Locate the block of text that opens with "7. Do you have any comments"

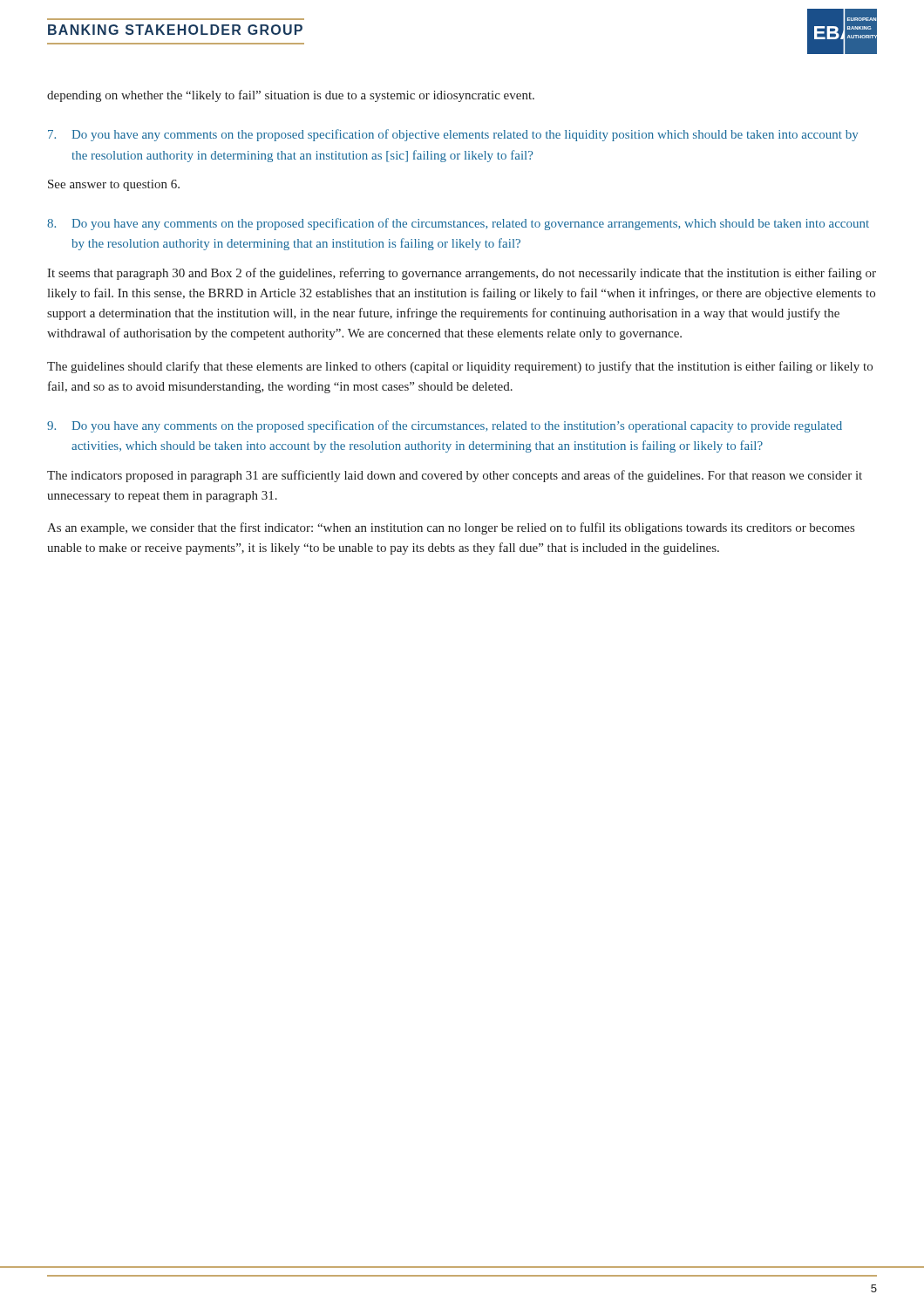click(462, 145)
